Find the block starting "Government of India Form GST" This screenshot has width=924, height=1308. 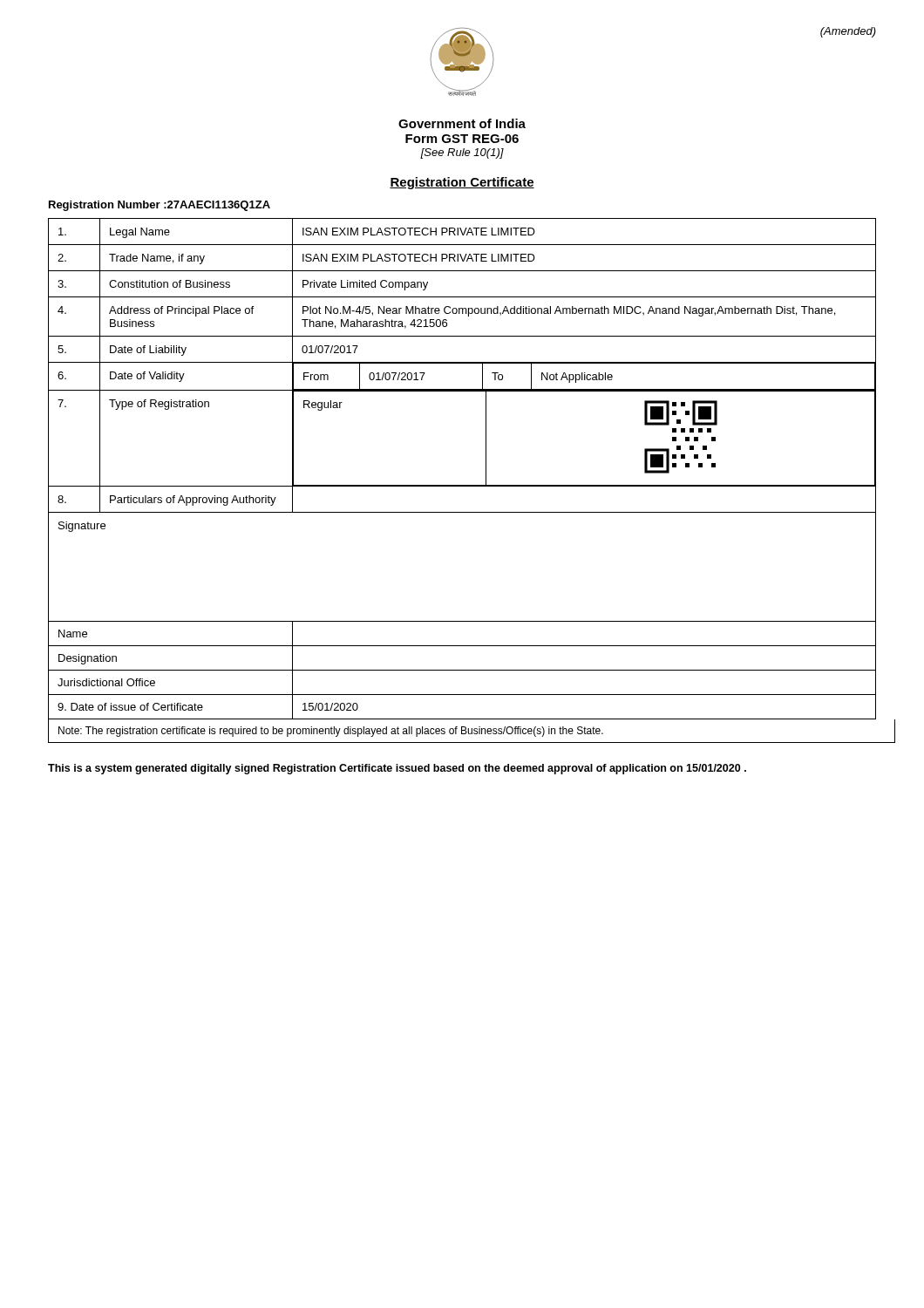(462, 137)
